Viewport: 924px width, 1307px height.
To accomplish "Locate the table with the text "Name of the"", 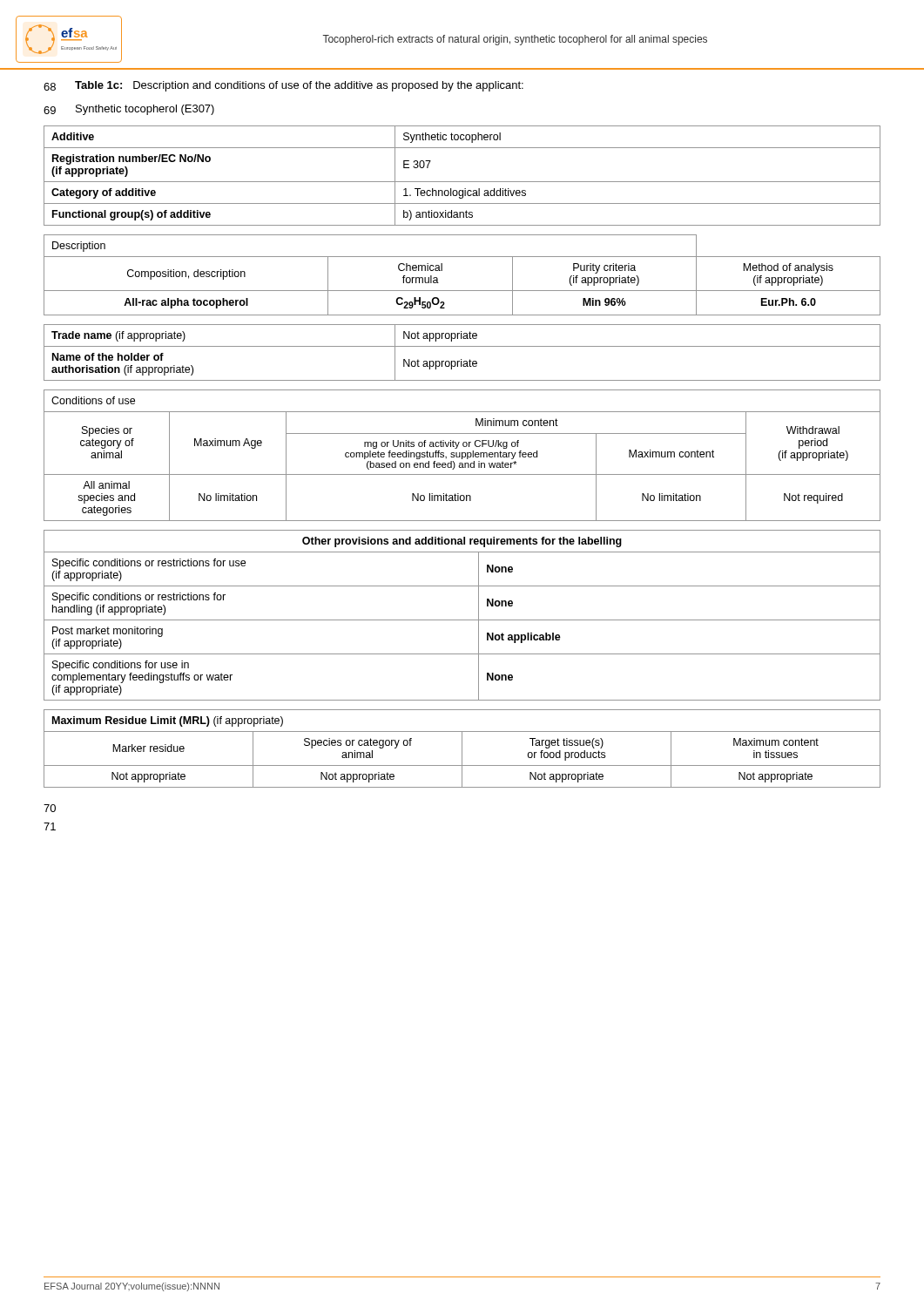I will 462,352.
